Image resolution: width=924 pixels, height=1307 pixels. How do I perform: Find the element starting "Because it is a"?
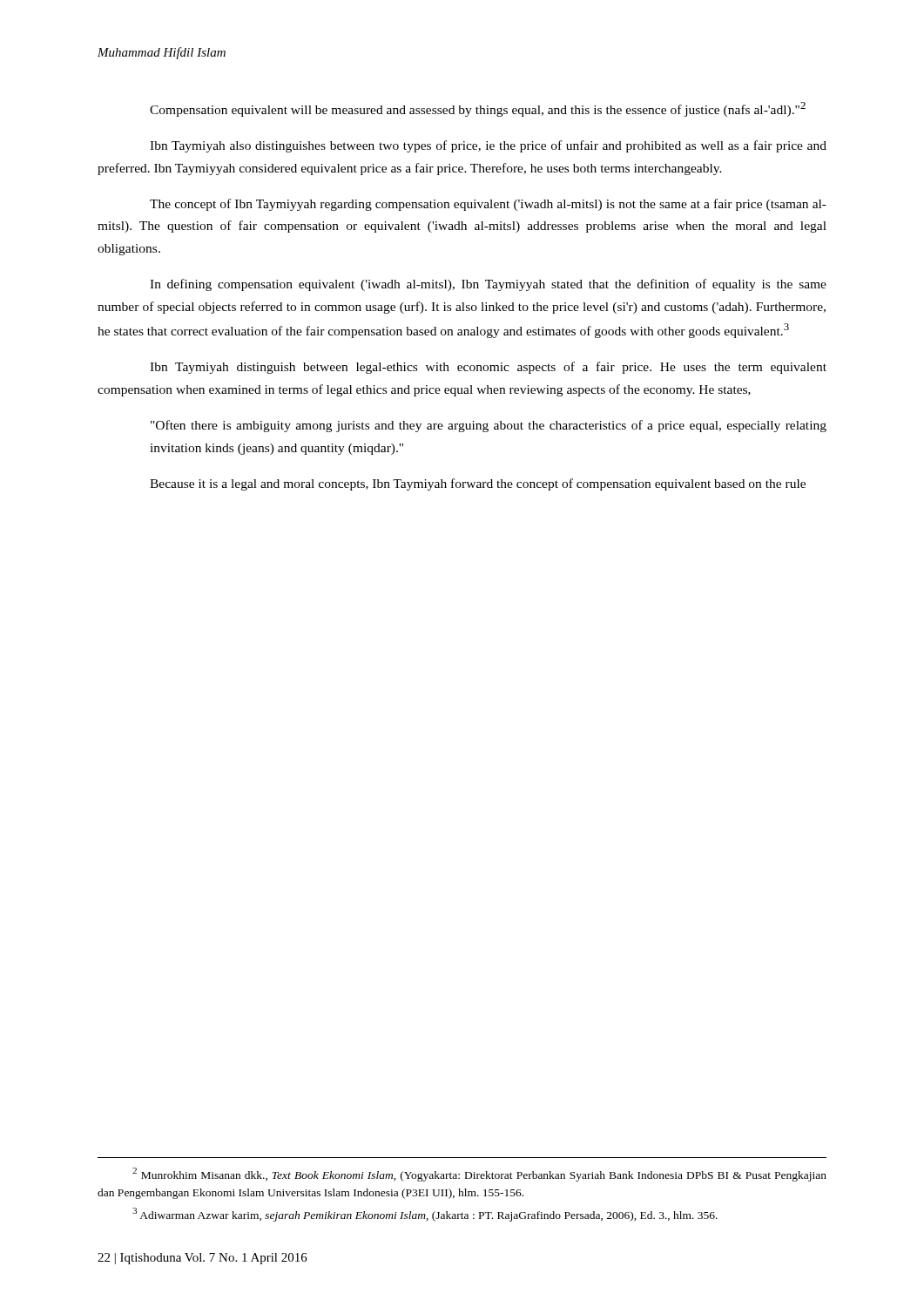click(478, 483)
